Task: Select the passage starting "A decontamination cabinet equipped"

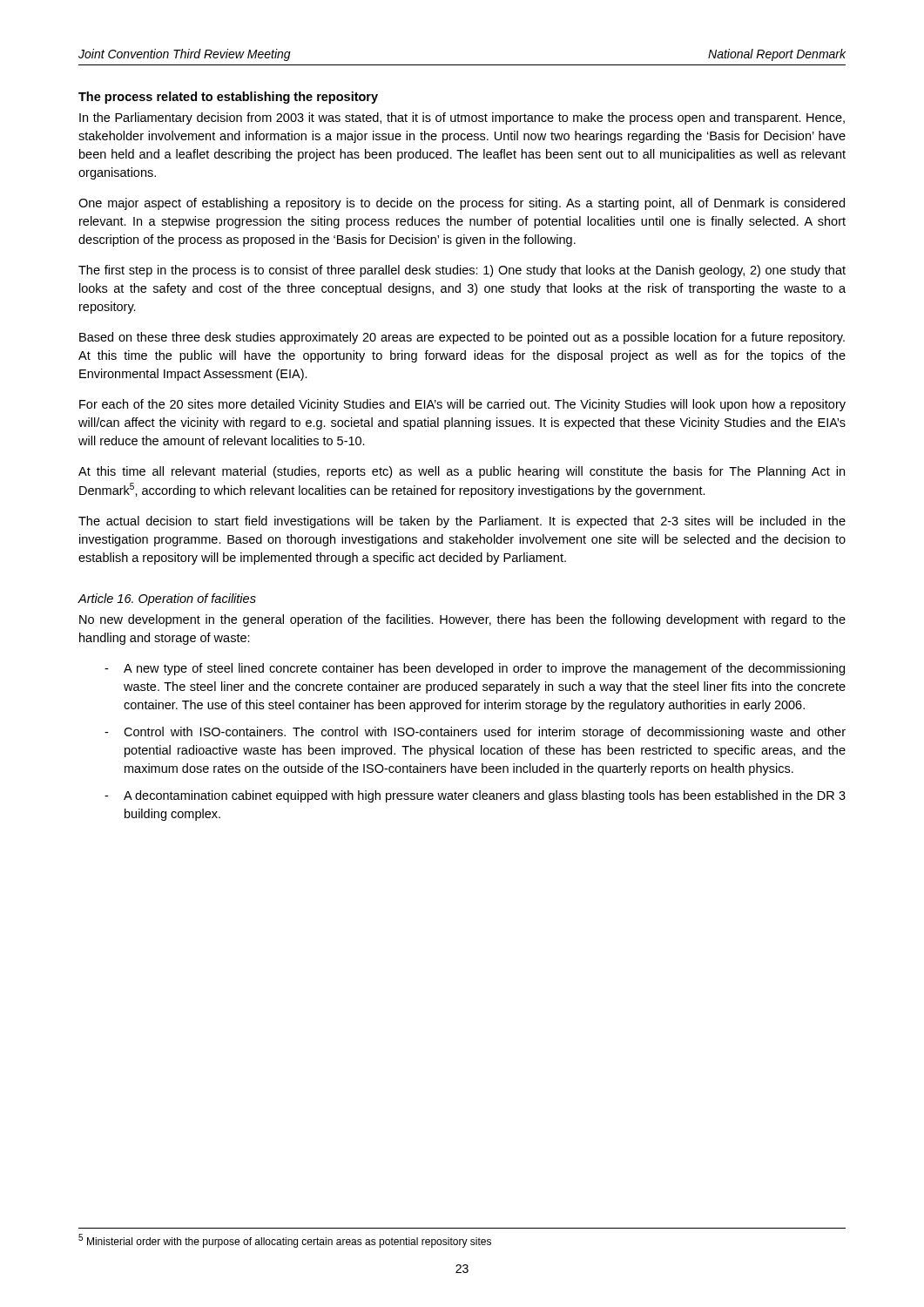Action: point(485,805)
